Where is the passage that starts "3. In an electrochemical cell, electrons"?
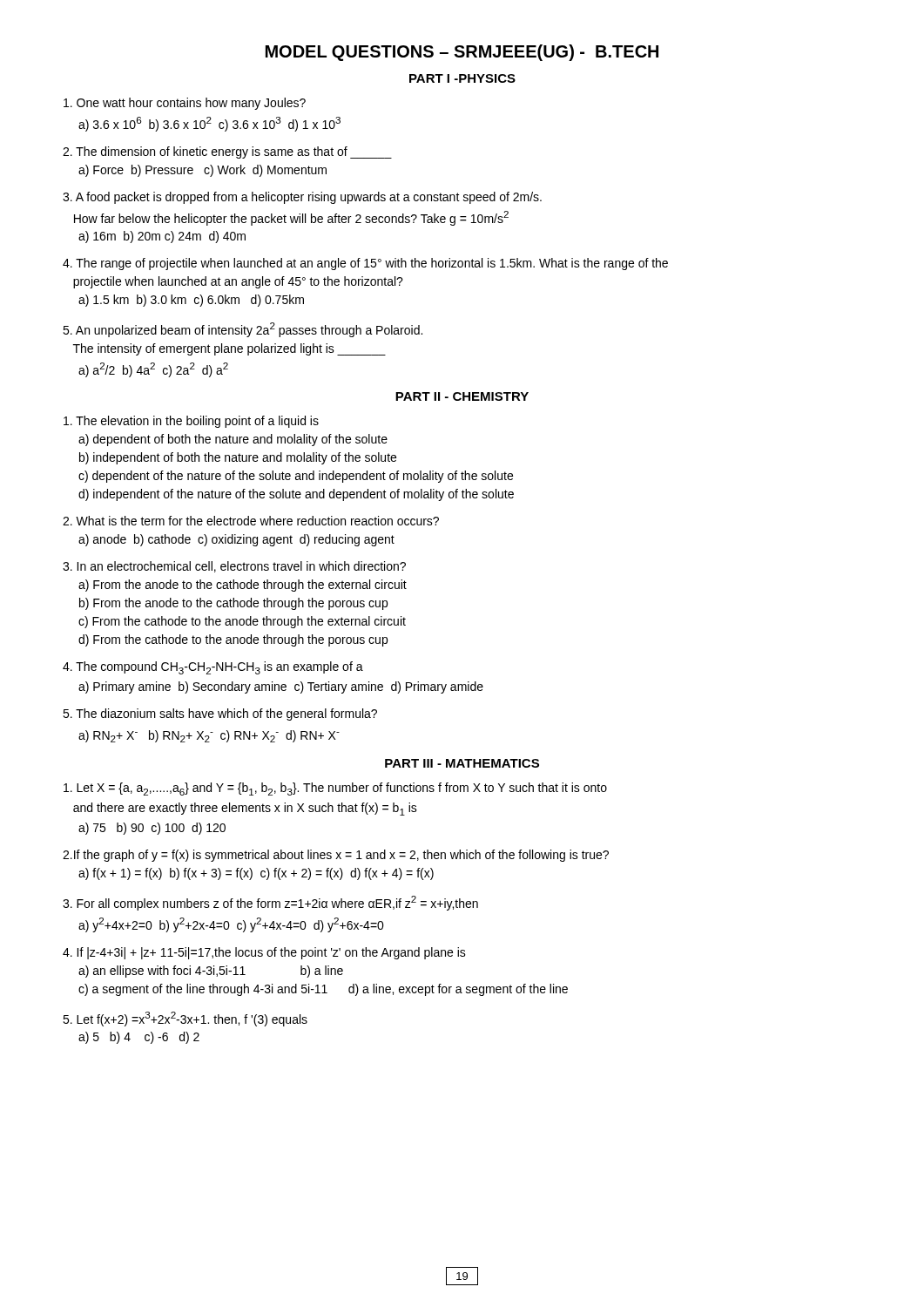924x1307 pixels. pyautogui.click(x=234, y=567)
